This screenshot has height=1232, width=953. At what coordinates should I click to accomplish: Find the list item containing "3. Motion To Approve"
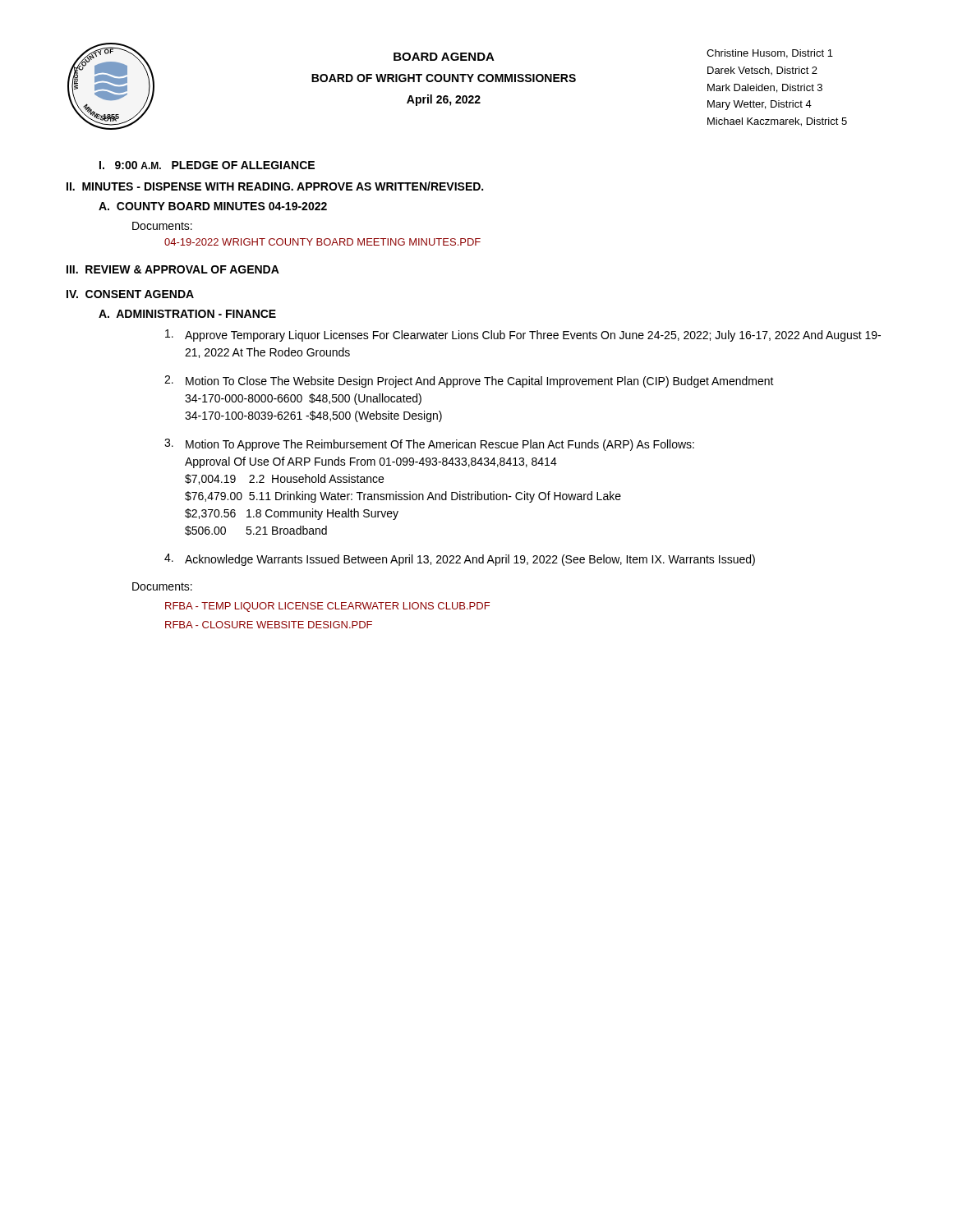[526, 488]
